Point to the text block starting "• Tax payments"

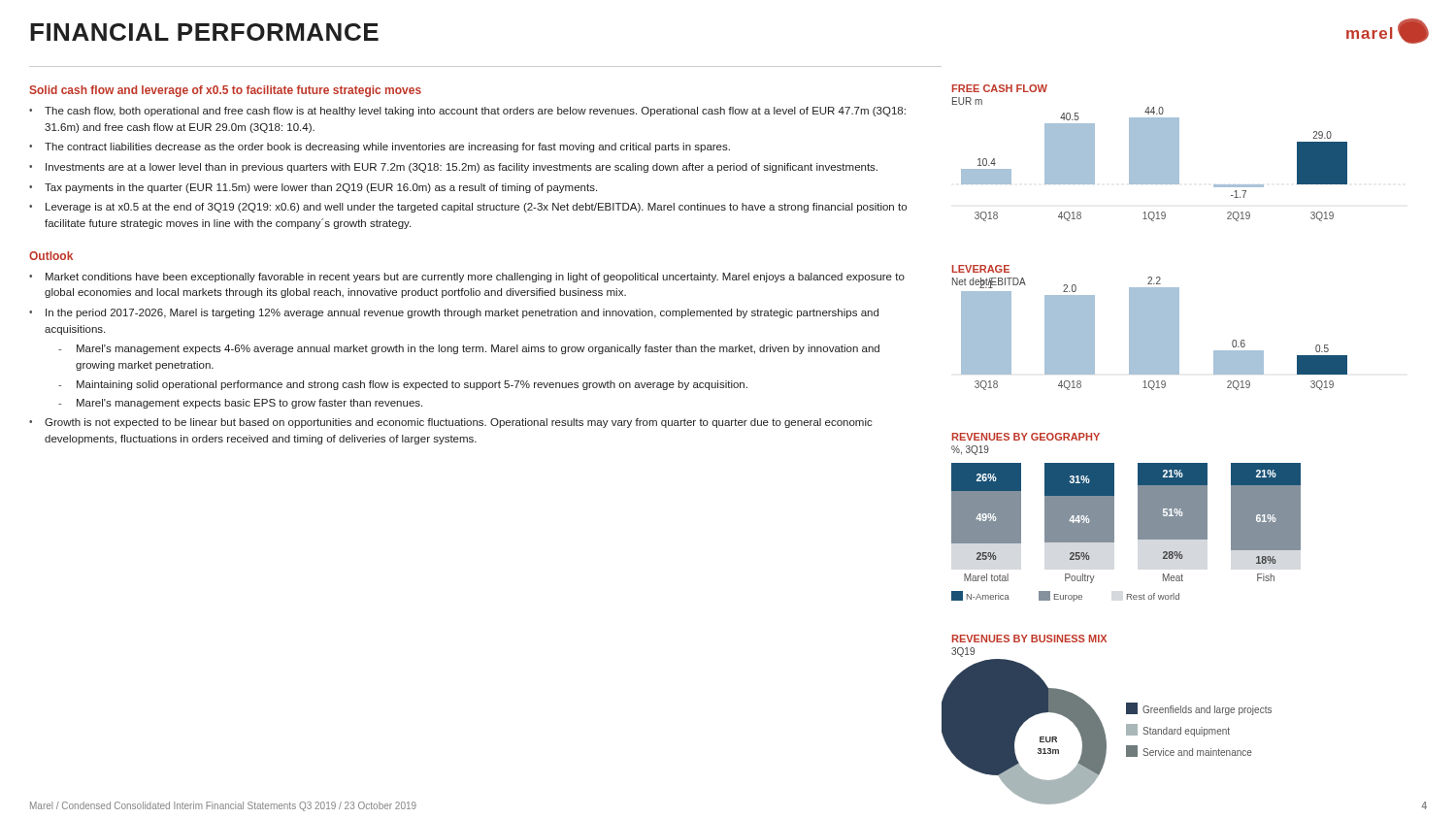[x=314, y=187]
